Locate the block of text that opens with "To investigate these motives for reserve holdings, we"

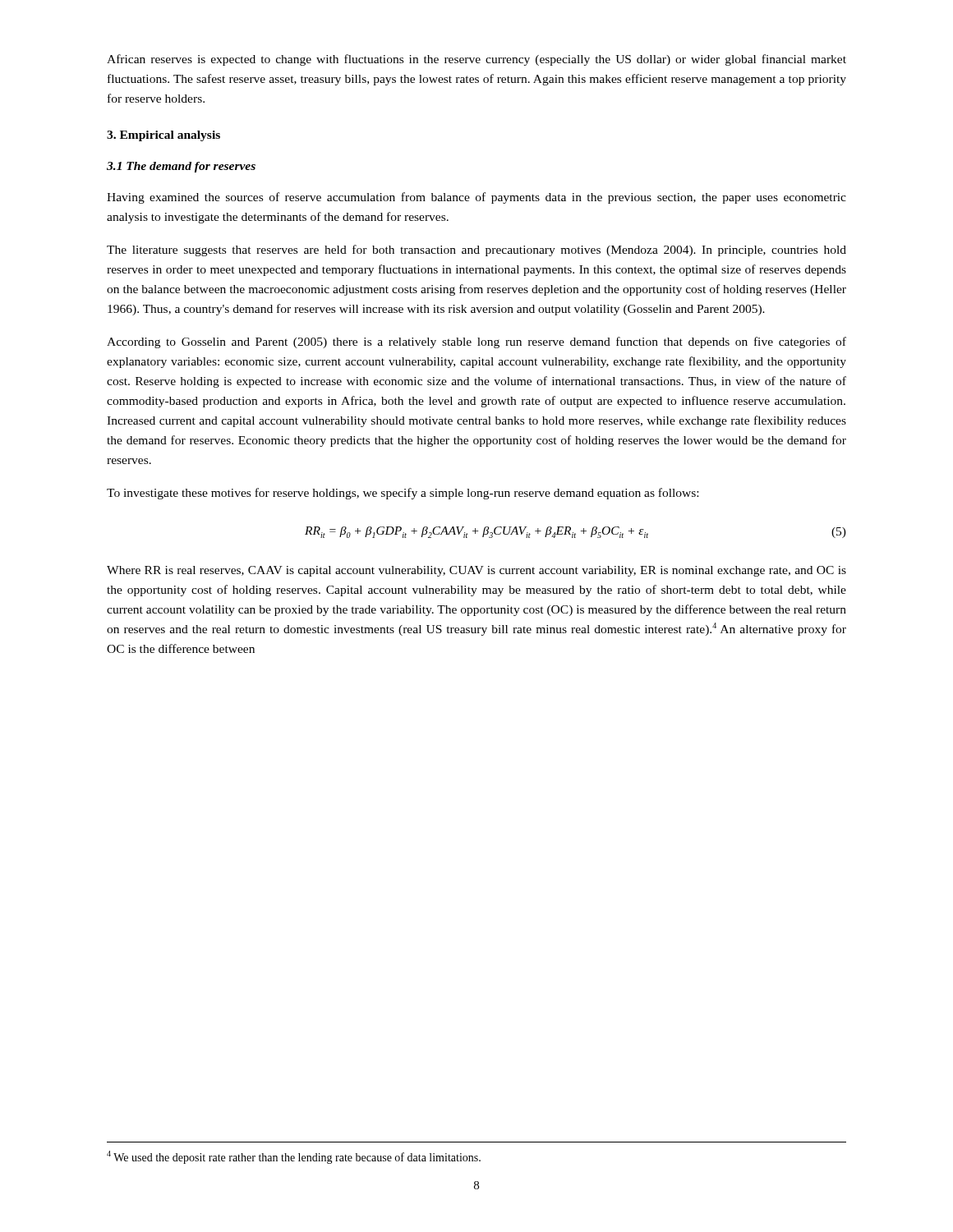[476, 493]
